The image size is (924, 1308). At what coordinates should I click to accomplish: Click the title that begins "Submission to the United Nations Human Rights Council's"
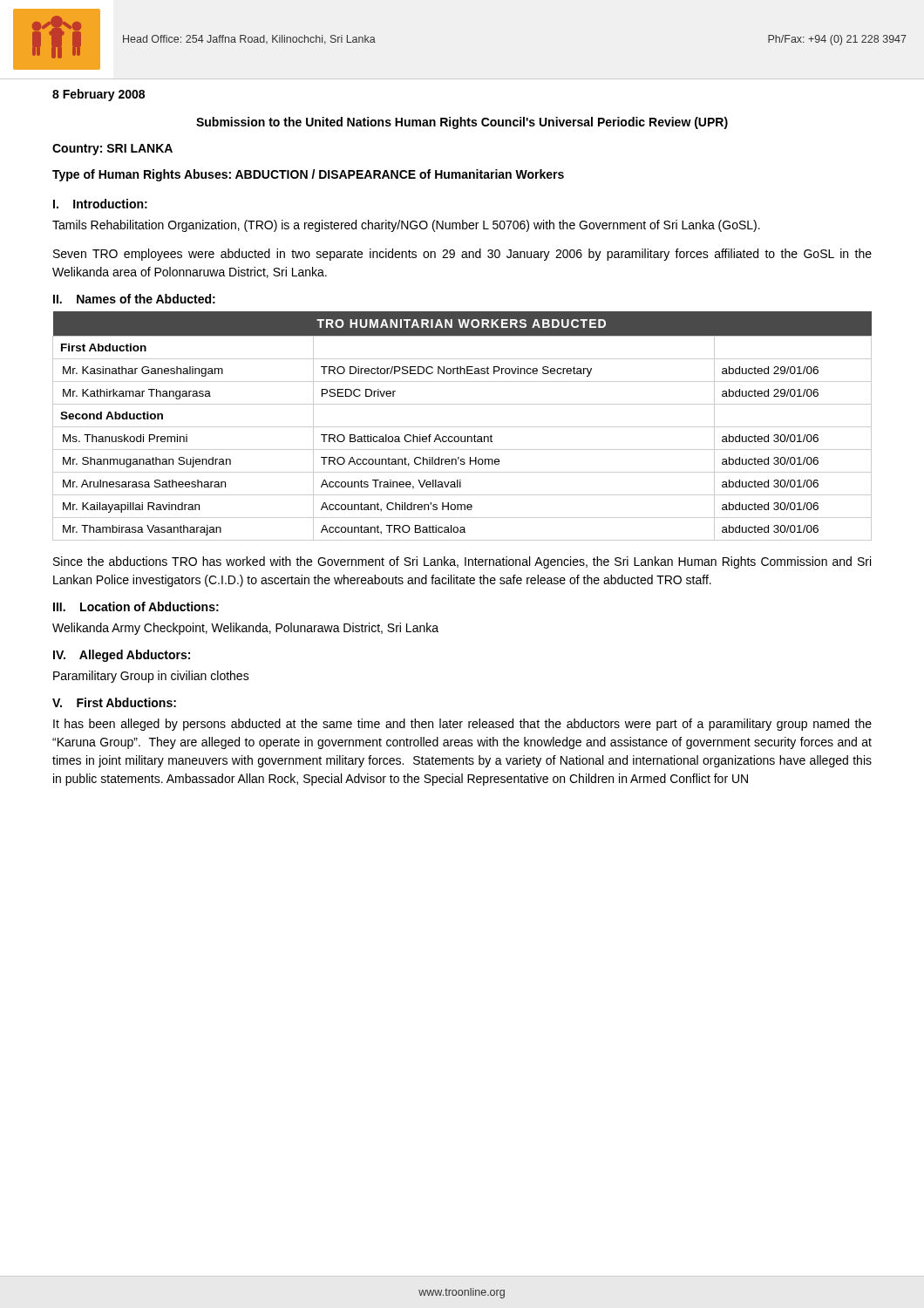462,122
